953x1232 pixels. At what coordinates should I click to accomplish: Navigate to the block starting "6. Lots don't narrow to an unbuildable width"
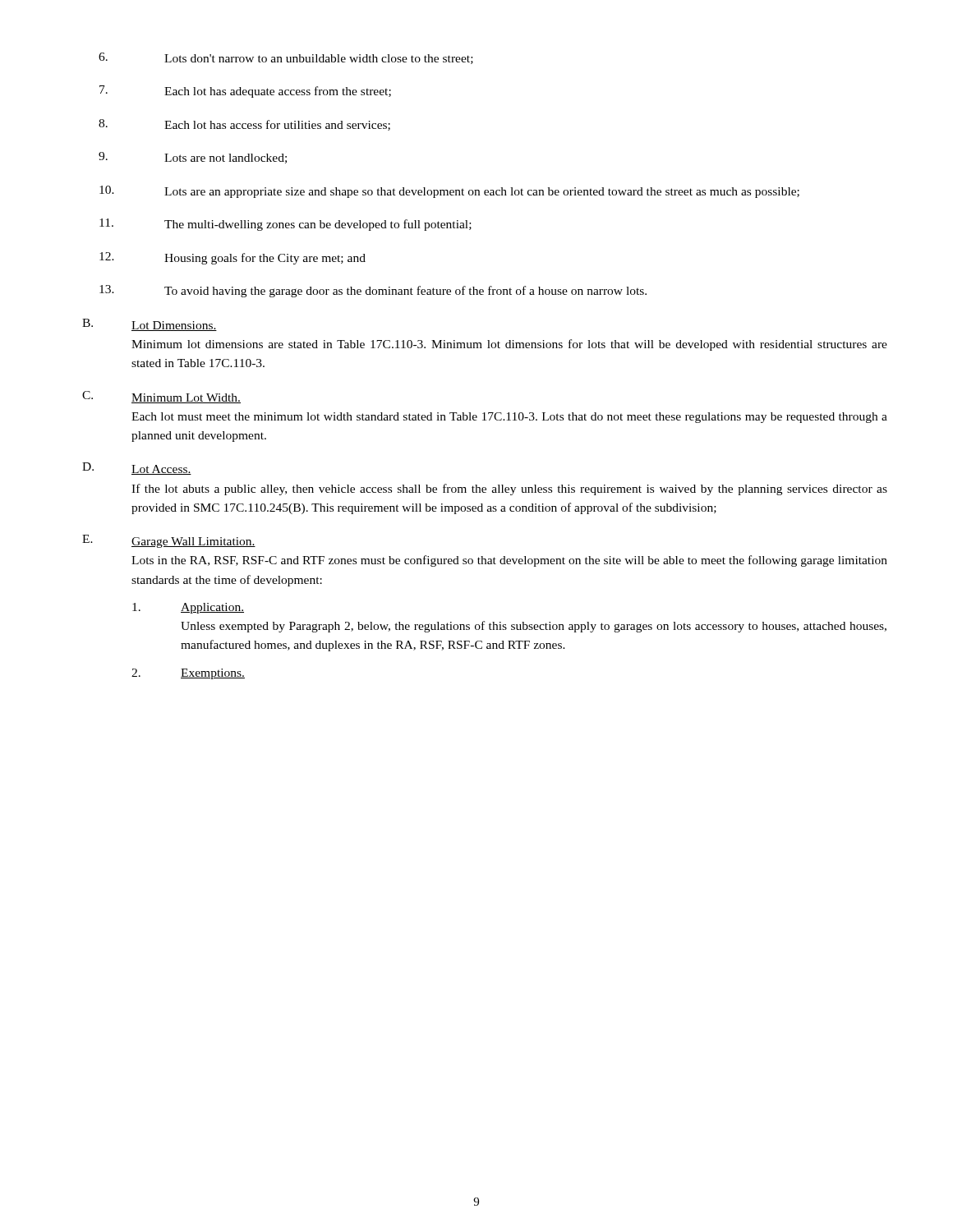286,58
